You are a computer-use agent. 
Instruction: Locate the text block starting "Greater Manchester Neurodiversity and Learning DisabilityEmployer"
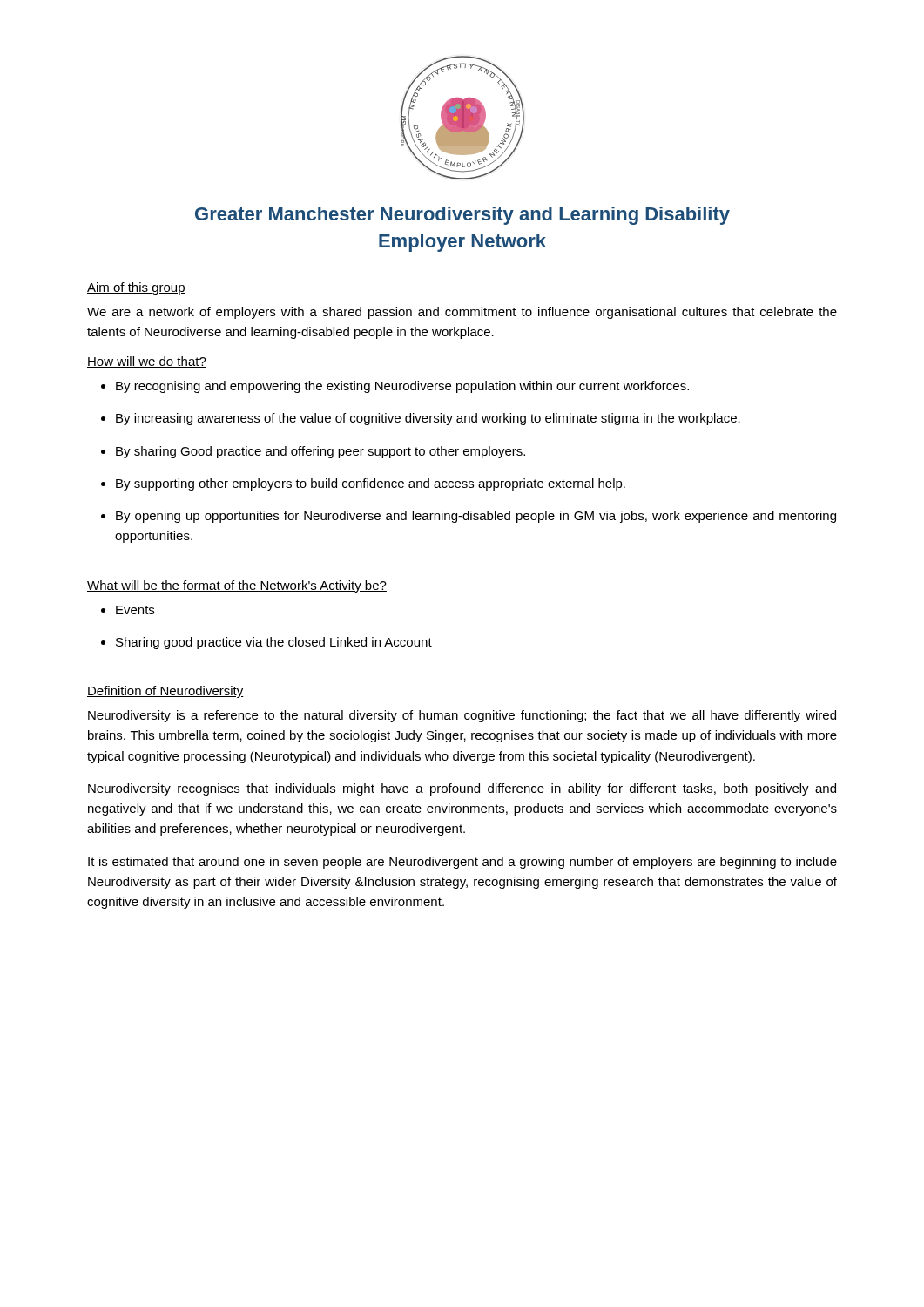click(462, 228)
